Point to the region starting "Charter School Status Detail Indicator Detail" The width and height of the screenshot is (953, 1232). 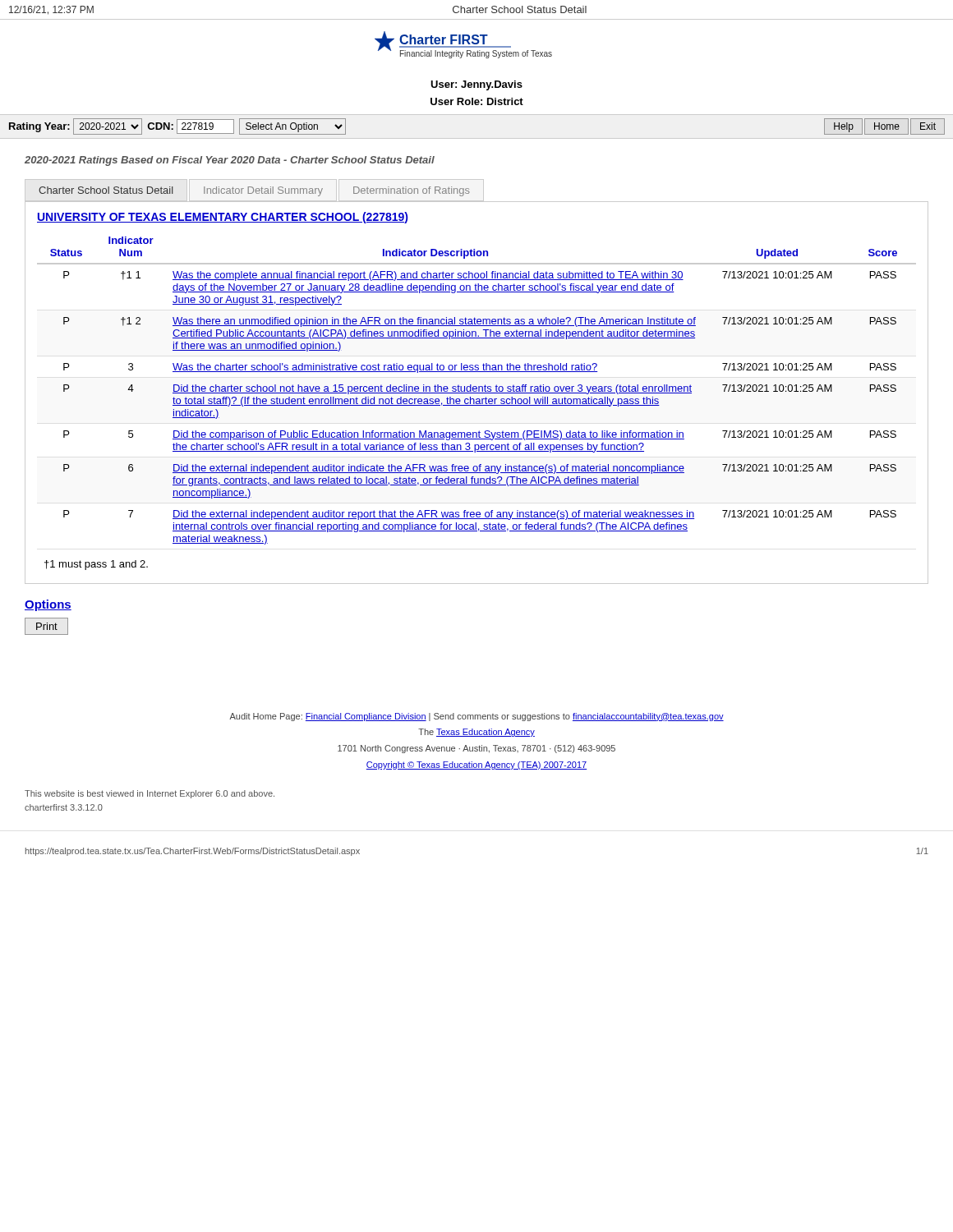click(x=254, y=190)
